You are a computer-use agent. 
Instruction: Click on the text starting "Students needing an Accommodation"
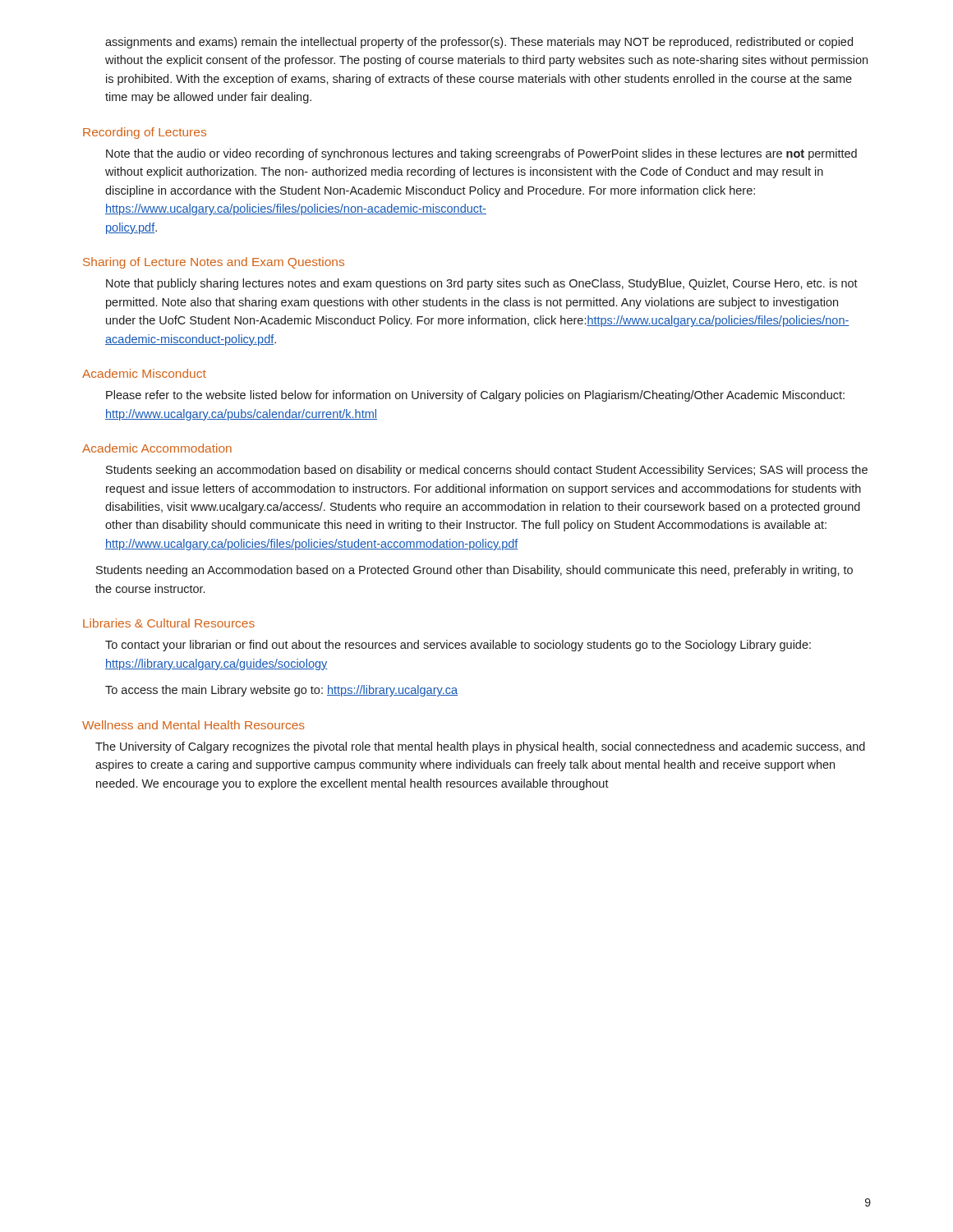click(474, 580)
